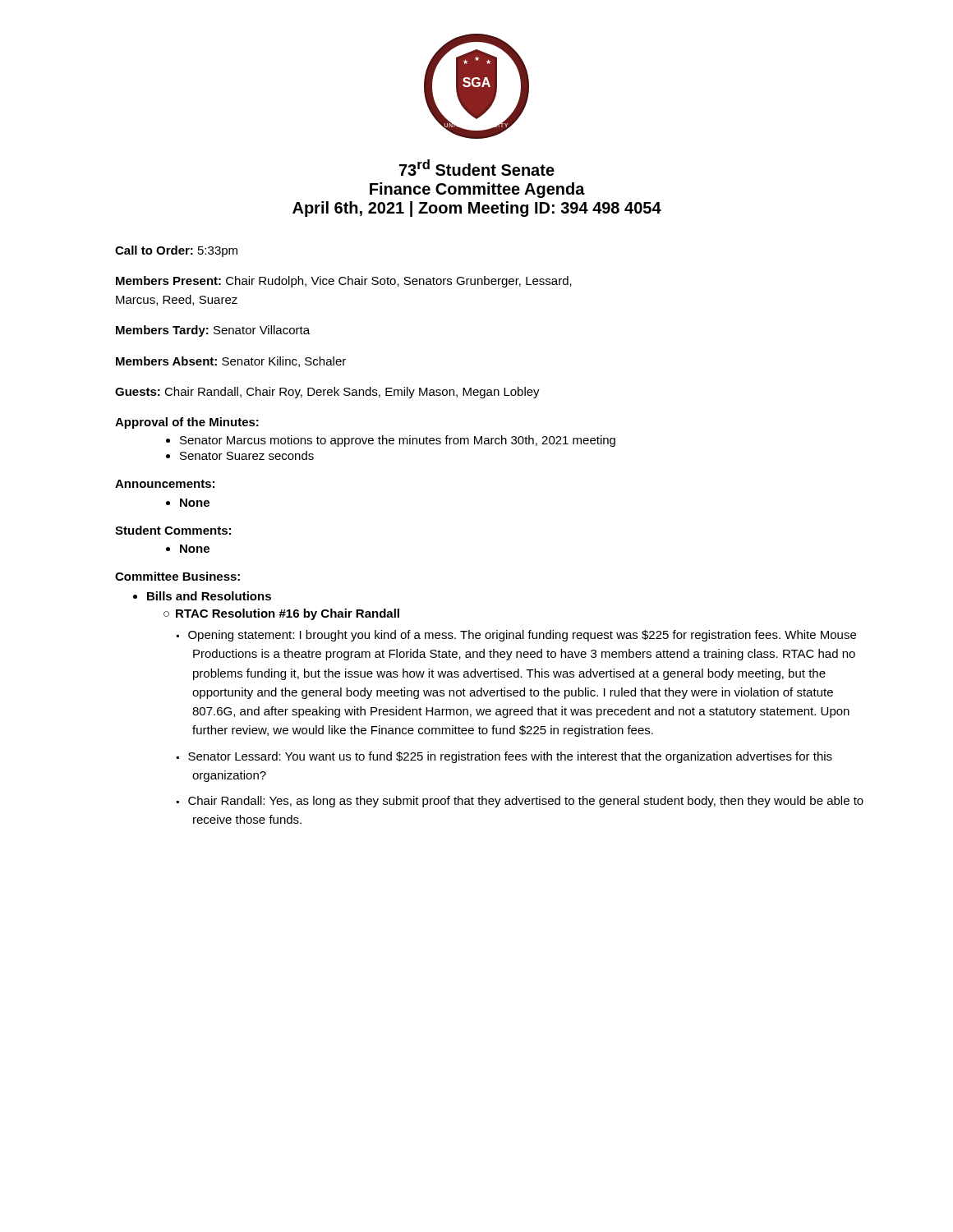Screen dimensions: 1232x953
Task: Locate the text "Call to Order: 5:33pm"
Action: click(177, 250)
